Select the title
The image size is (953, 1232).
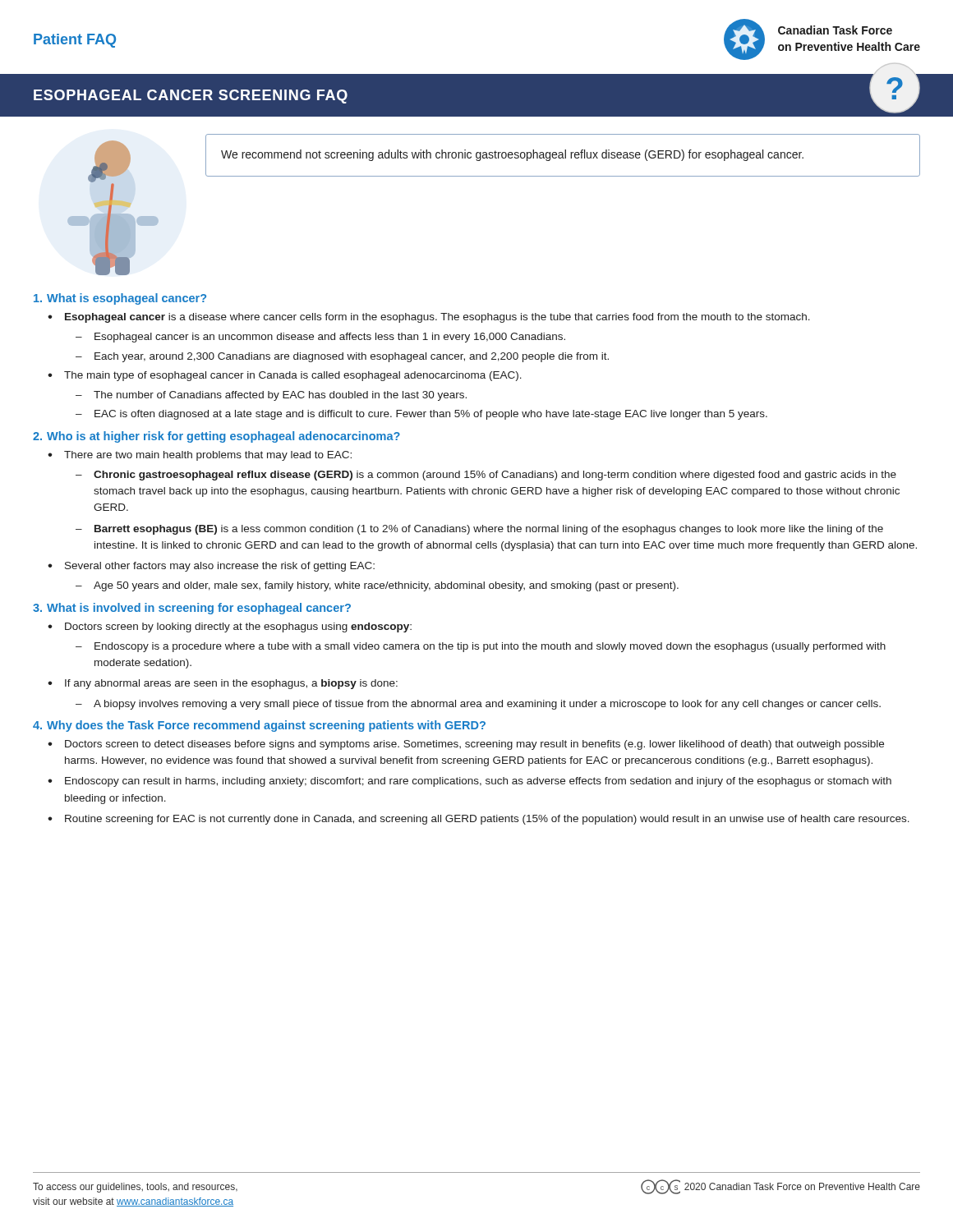click(191, 95)
